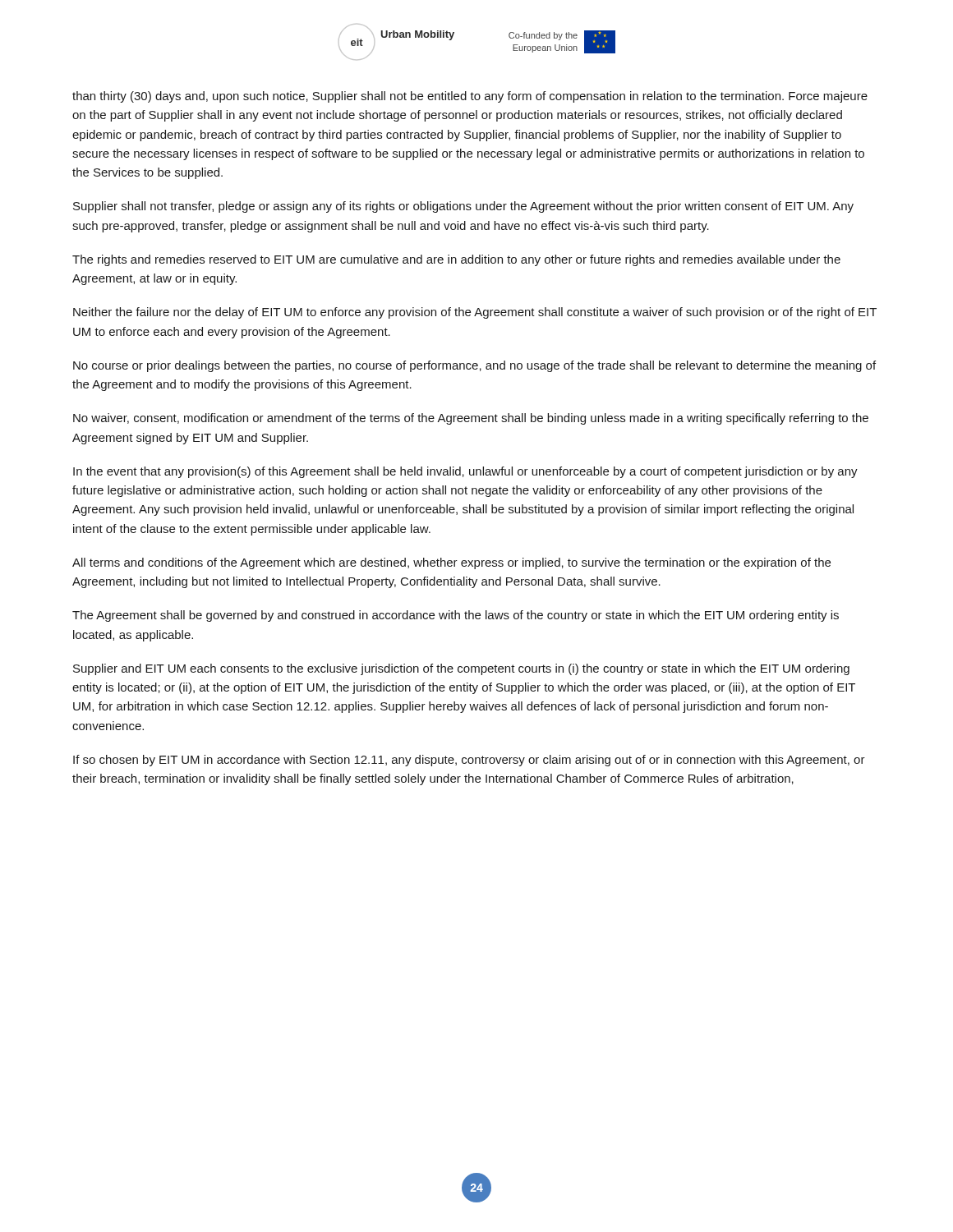Select the text block containing "The rights and"
Image resolution: width=953 pixels, height=1232 pixels.
point(456,268)
